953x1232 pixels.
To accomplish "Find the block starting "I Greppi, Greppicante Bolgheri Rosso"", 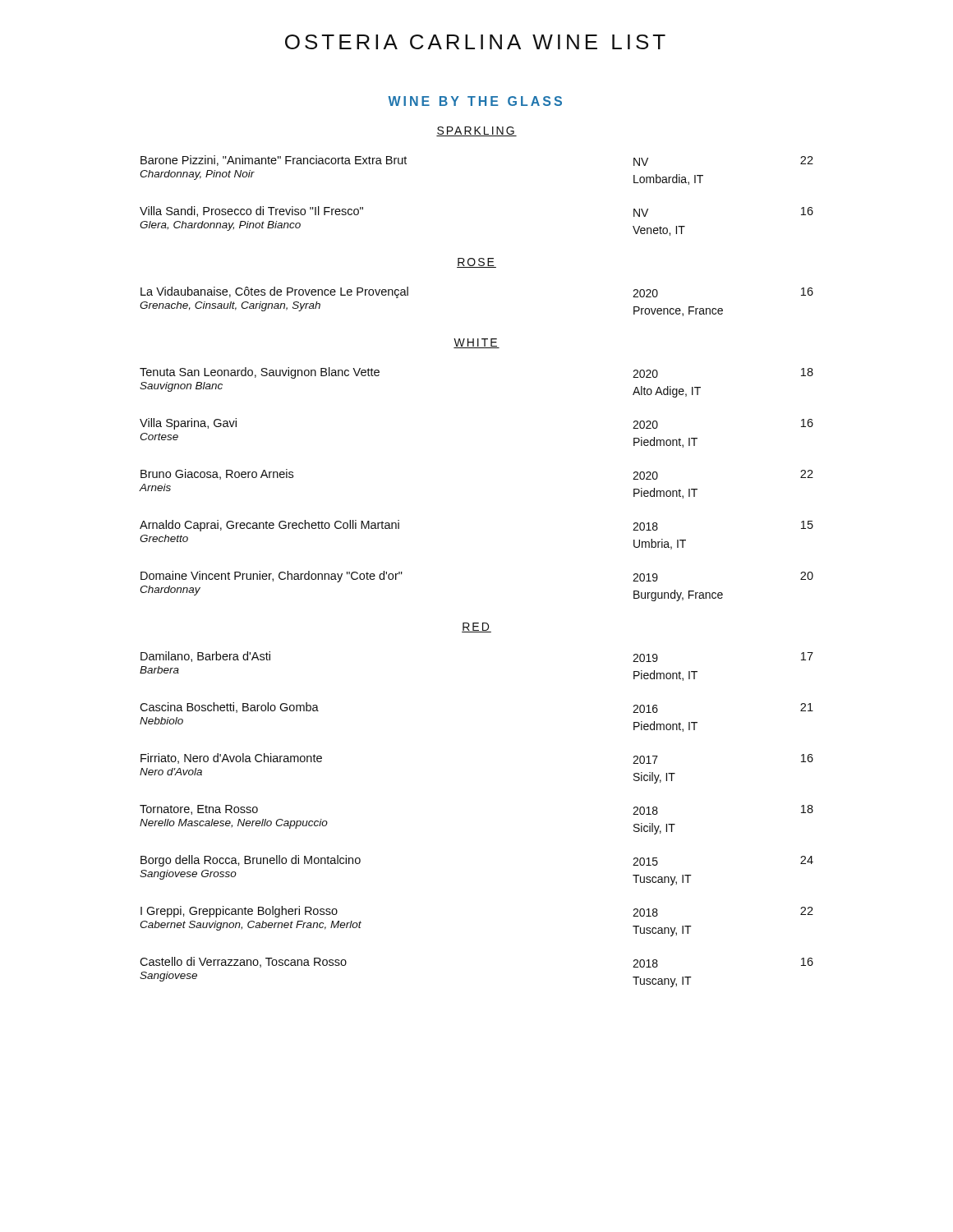I will click(242, 911).
